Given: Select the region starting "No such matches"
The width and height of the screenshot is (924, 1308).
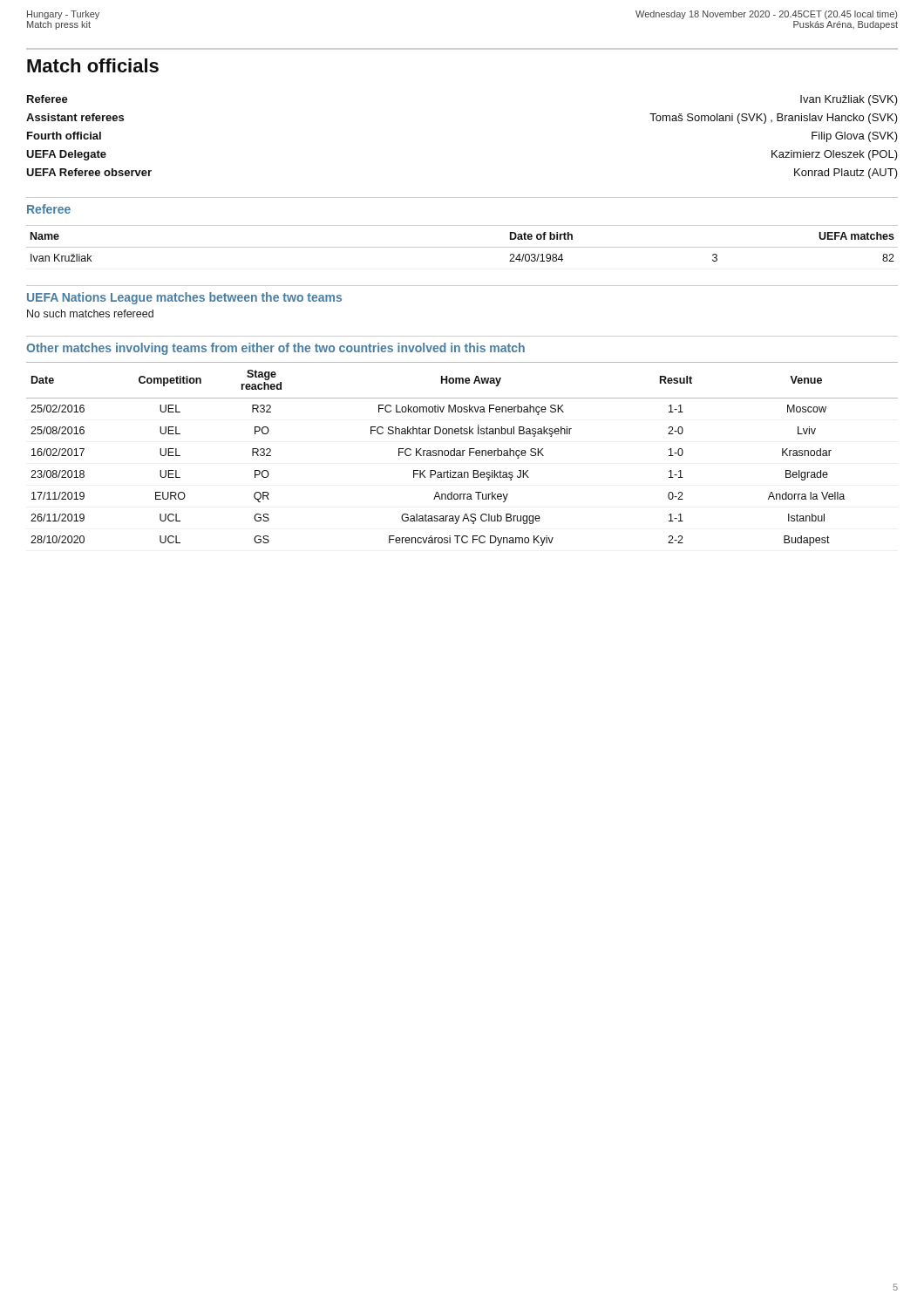Looking at the screenshot, I should coord(90,314).
